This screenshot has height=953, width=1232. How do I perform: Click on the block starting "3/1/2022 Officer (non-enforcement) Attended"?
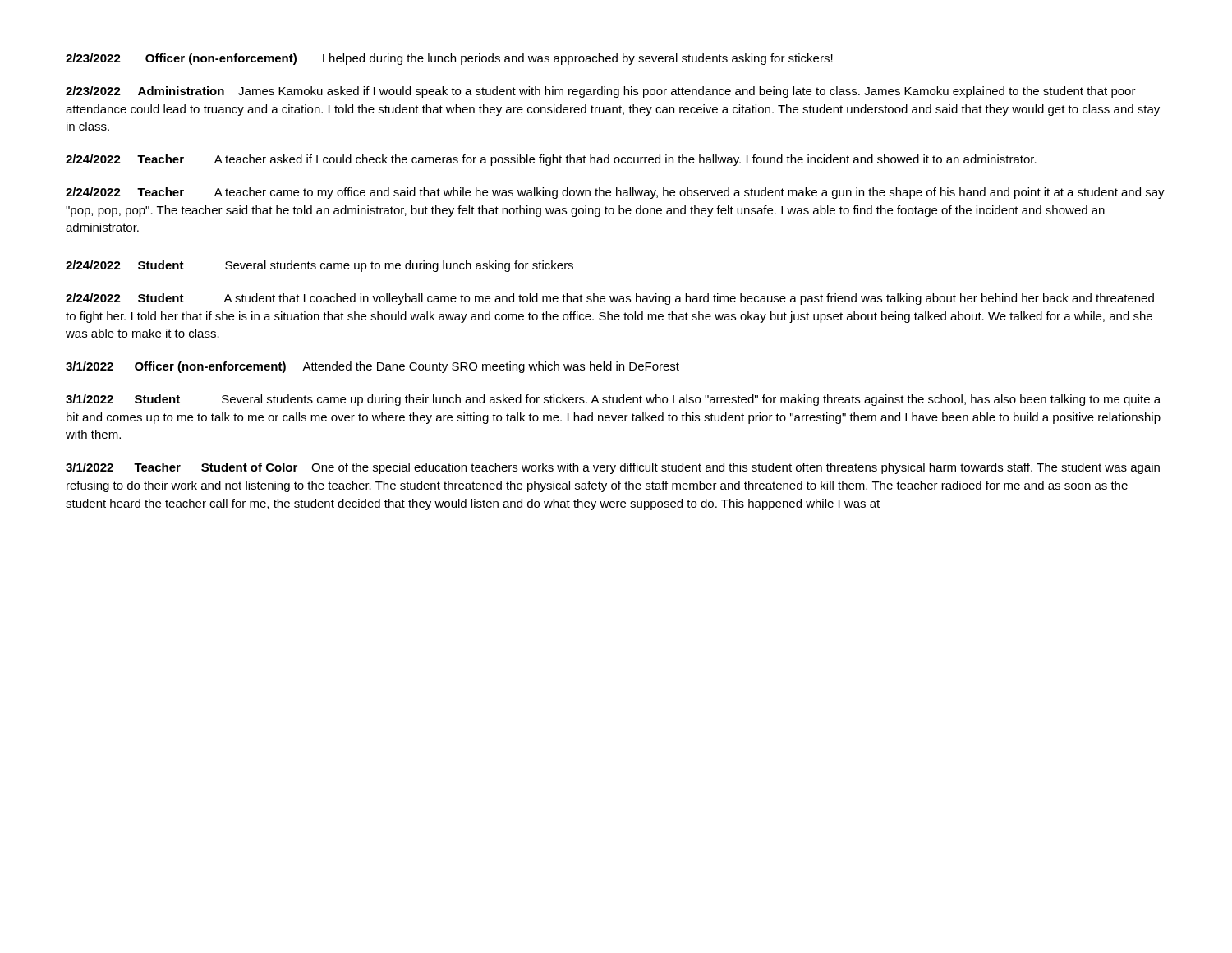pos(372,366)
